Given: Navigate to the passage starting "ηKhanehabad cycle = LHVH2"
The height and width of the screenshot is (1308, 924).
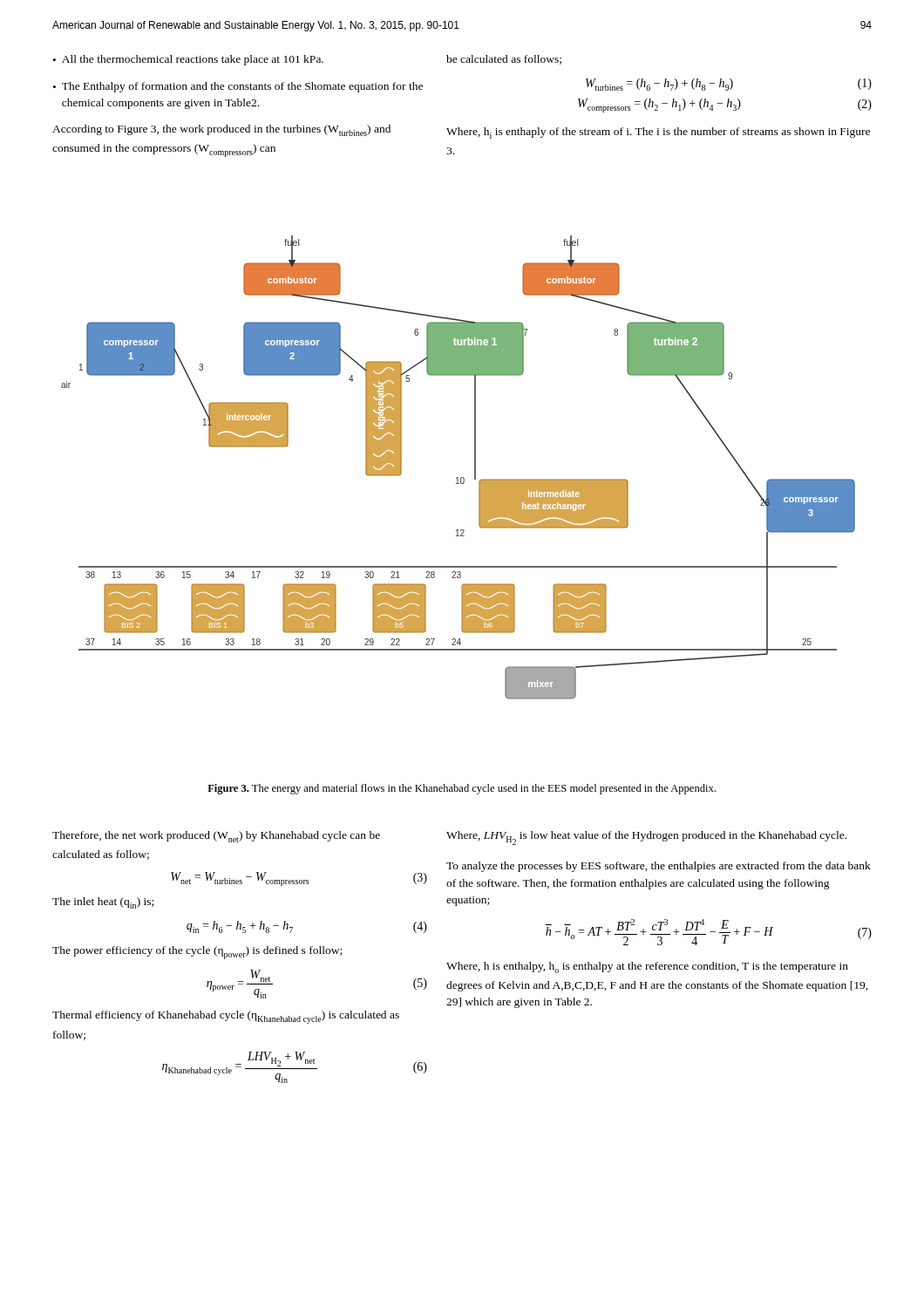Looking at the screenshot, I should pyautogui.click(x=294, y=1067).
